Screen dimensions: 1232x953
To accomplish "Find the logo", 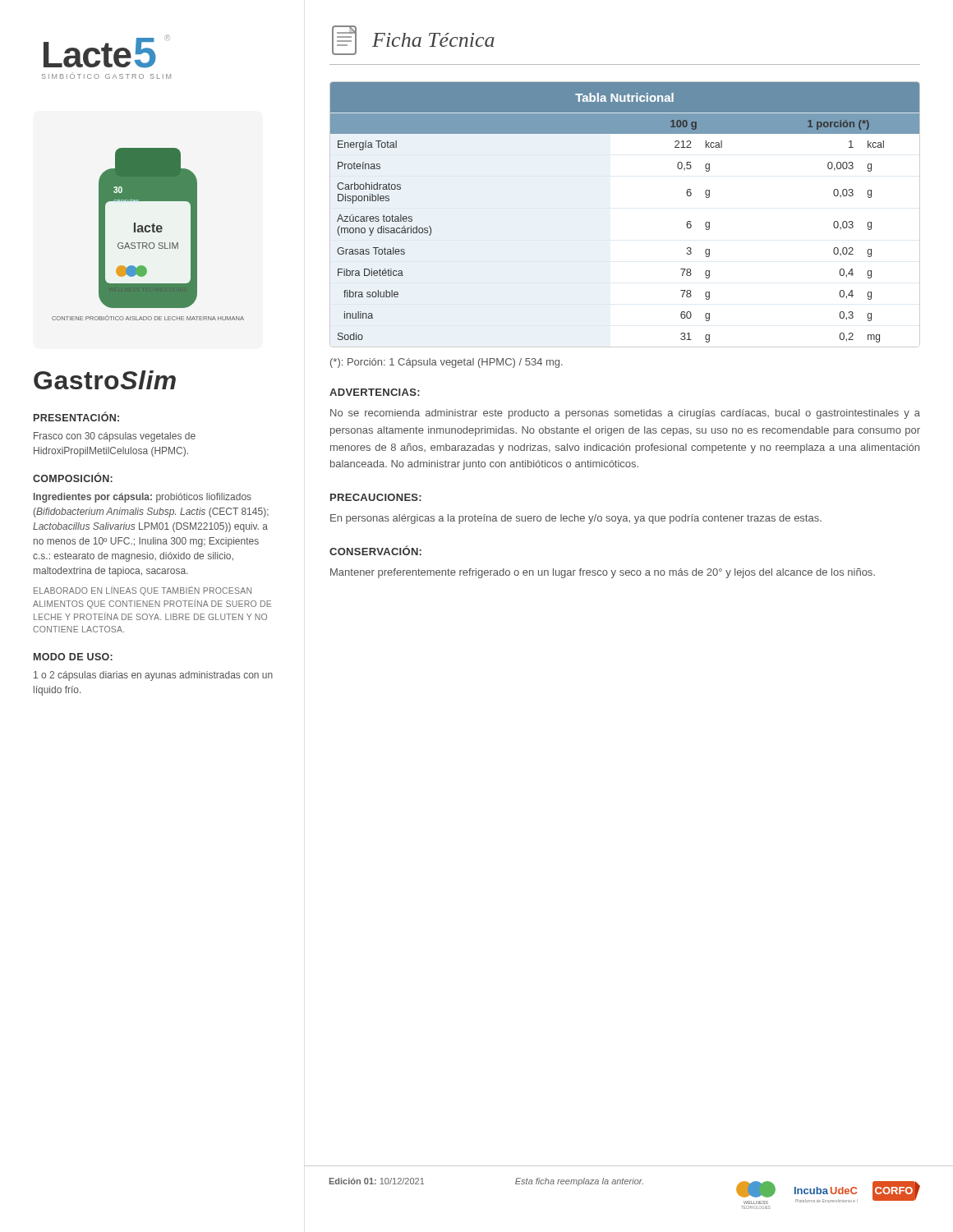I will pos(156,55).
